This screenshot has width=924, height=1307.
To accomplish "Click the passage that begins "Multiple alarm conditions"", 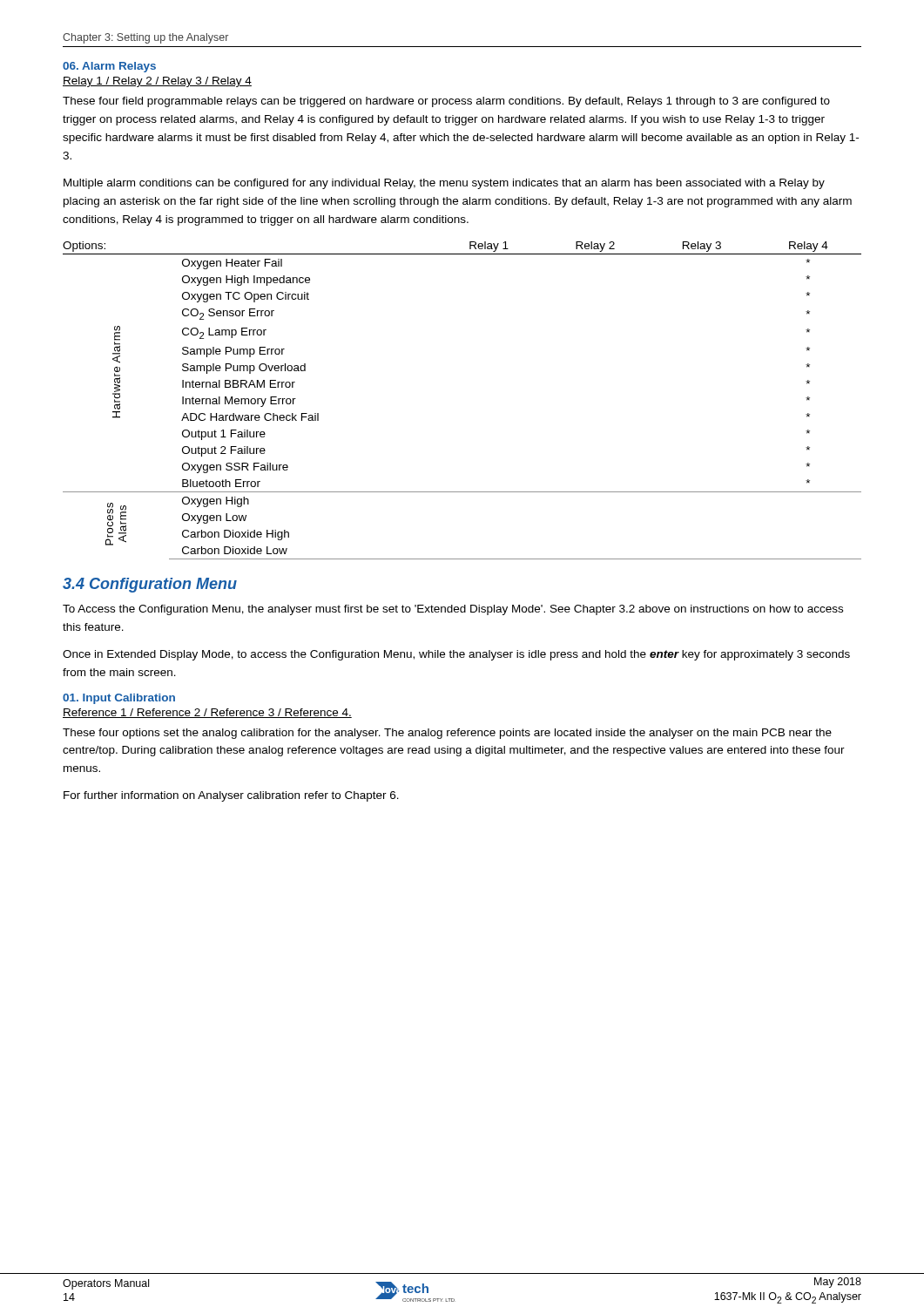I will (457, 201).
